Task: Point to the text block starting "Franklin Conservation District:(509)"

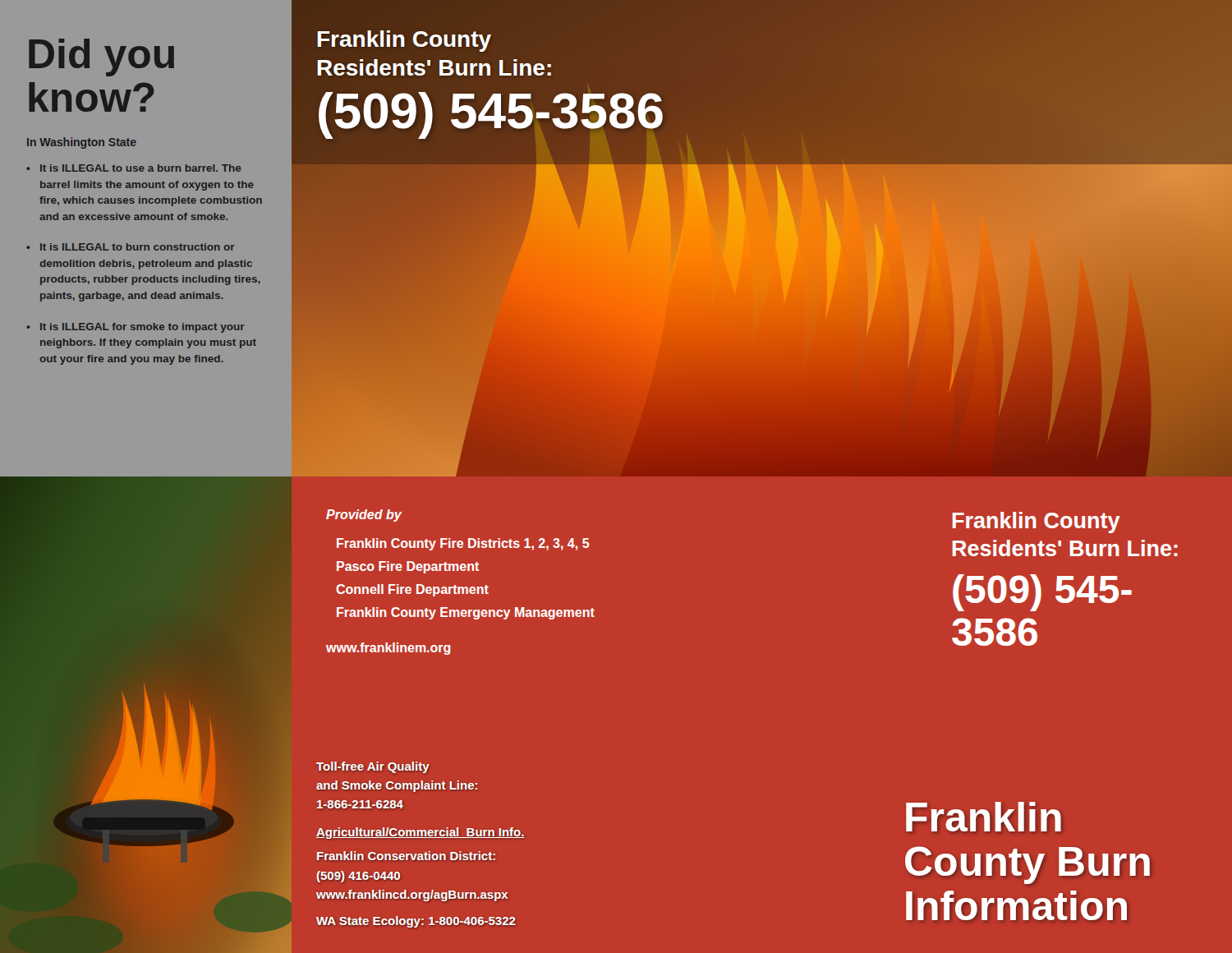Action: [406, 856]
